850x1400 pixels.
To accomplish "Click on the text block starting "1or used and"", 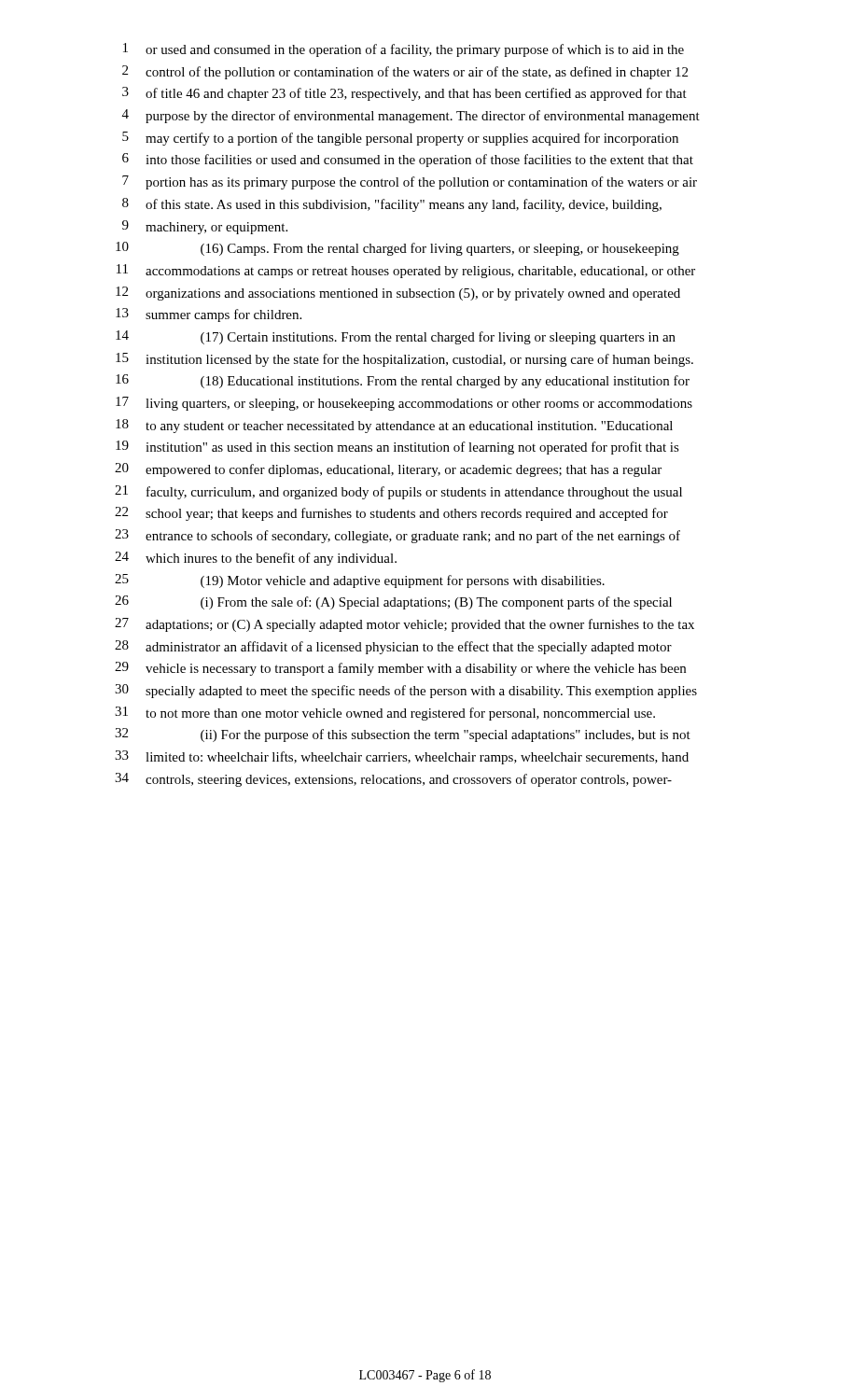I will [x=443, y=139].
